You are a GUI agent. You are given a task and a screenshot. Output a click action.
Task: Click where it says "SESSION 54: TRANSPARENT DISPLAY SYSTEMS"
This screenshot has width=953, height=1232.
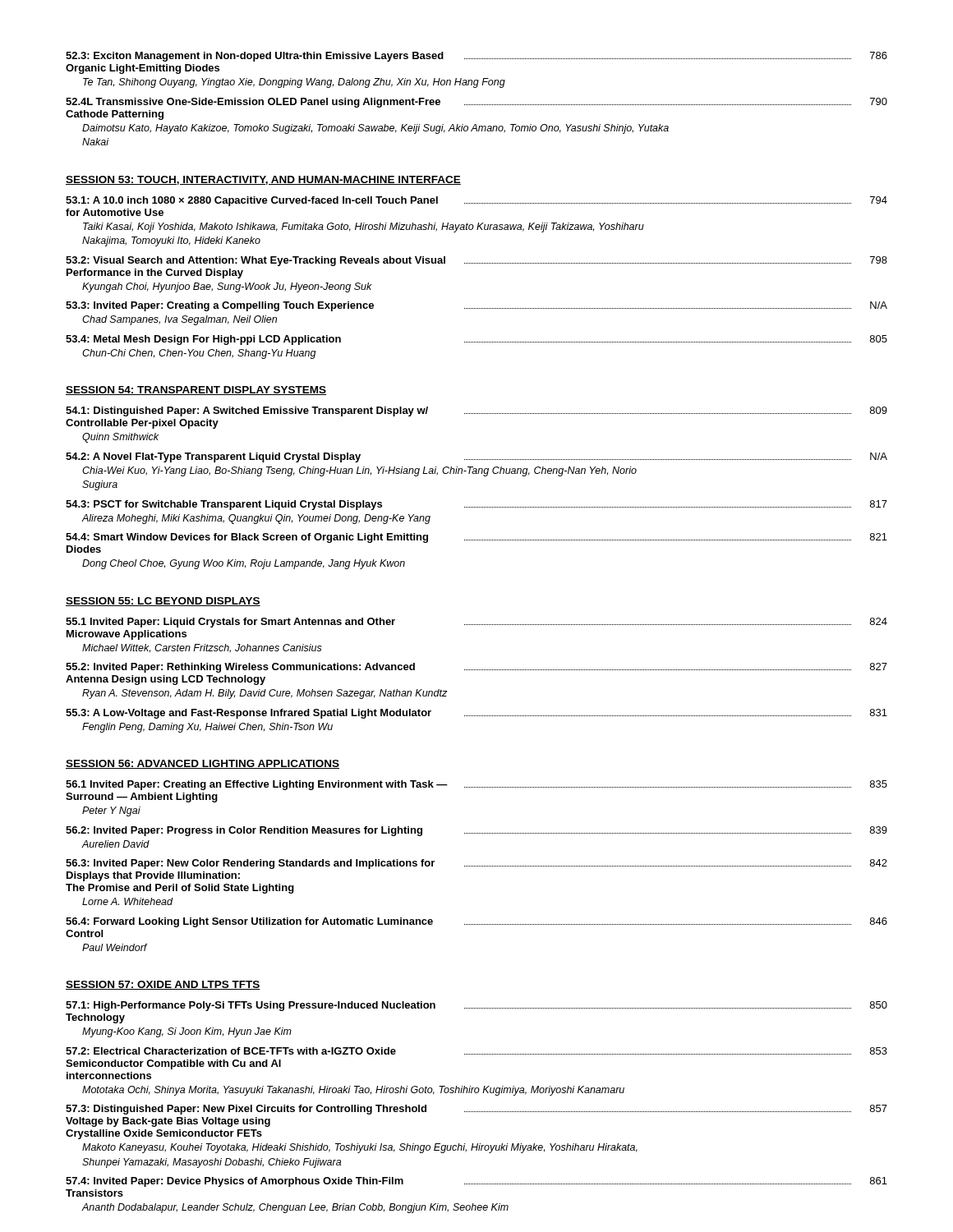pos(196,390)
